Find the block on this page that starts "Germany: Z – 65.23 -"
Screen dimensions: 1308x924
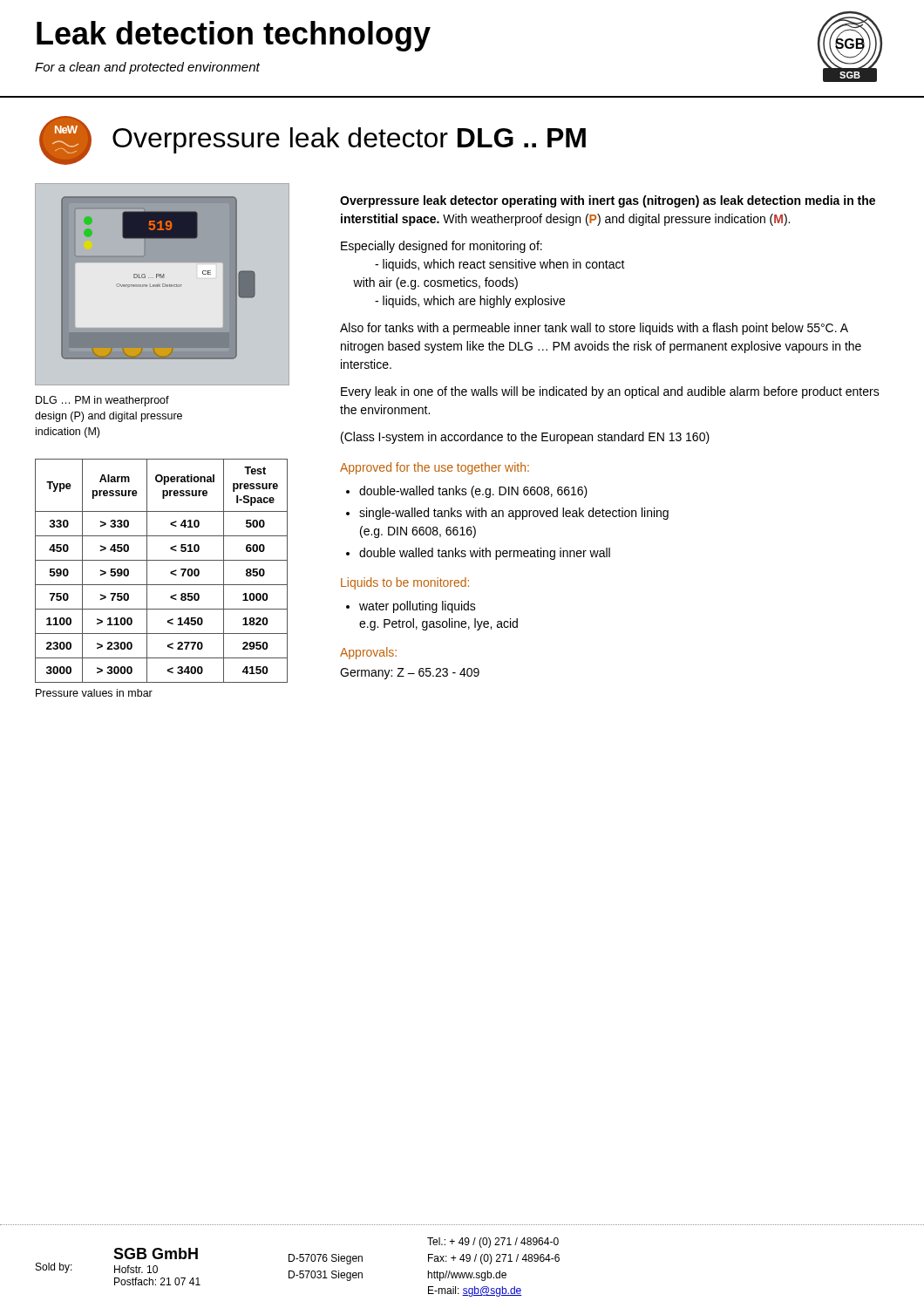410,672
